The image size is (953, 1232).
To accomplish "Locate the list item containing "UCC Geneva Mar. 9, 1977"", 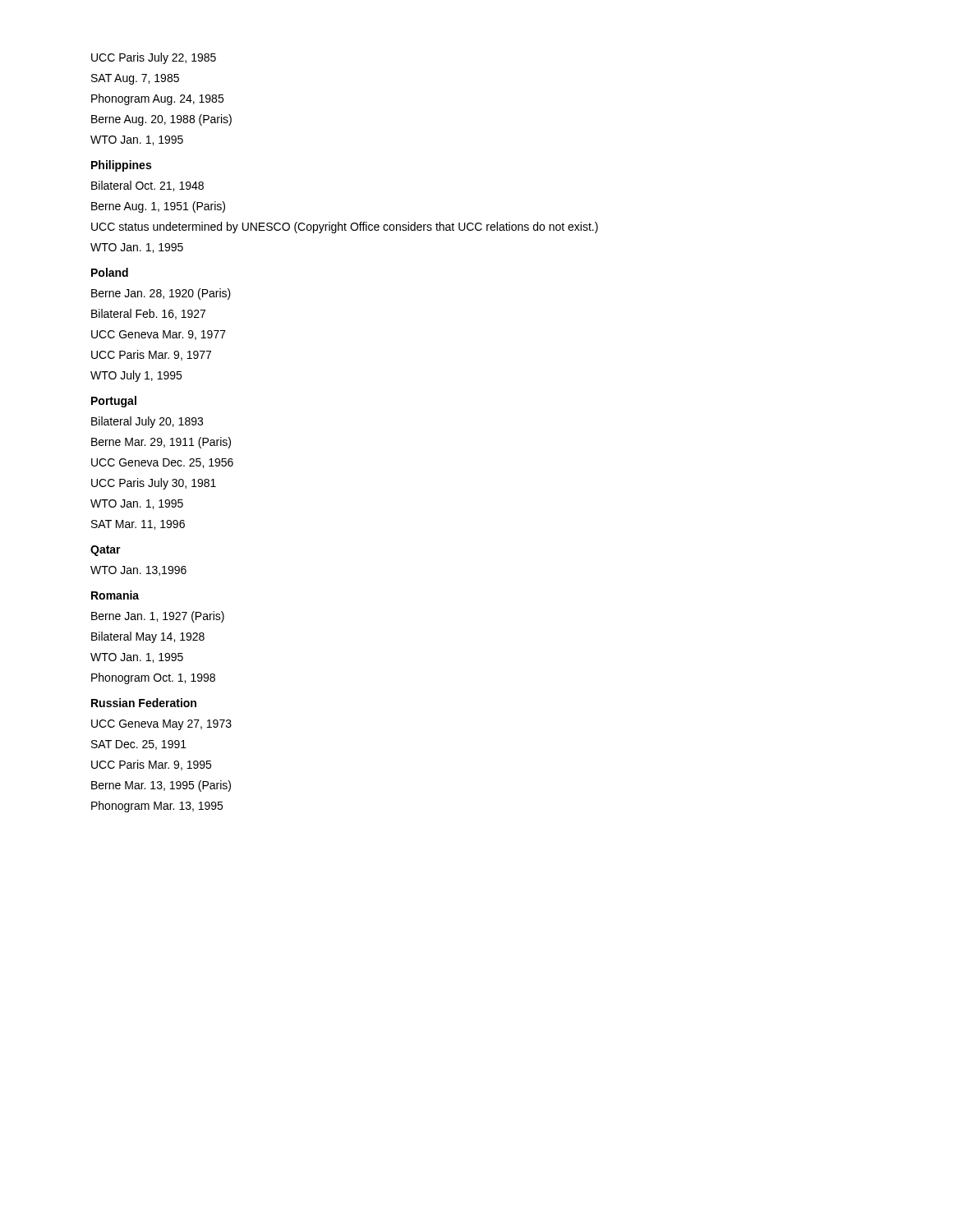I will [158, 334].
